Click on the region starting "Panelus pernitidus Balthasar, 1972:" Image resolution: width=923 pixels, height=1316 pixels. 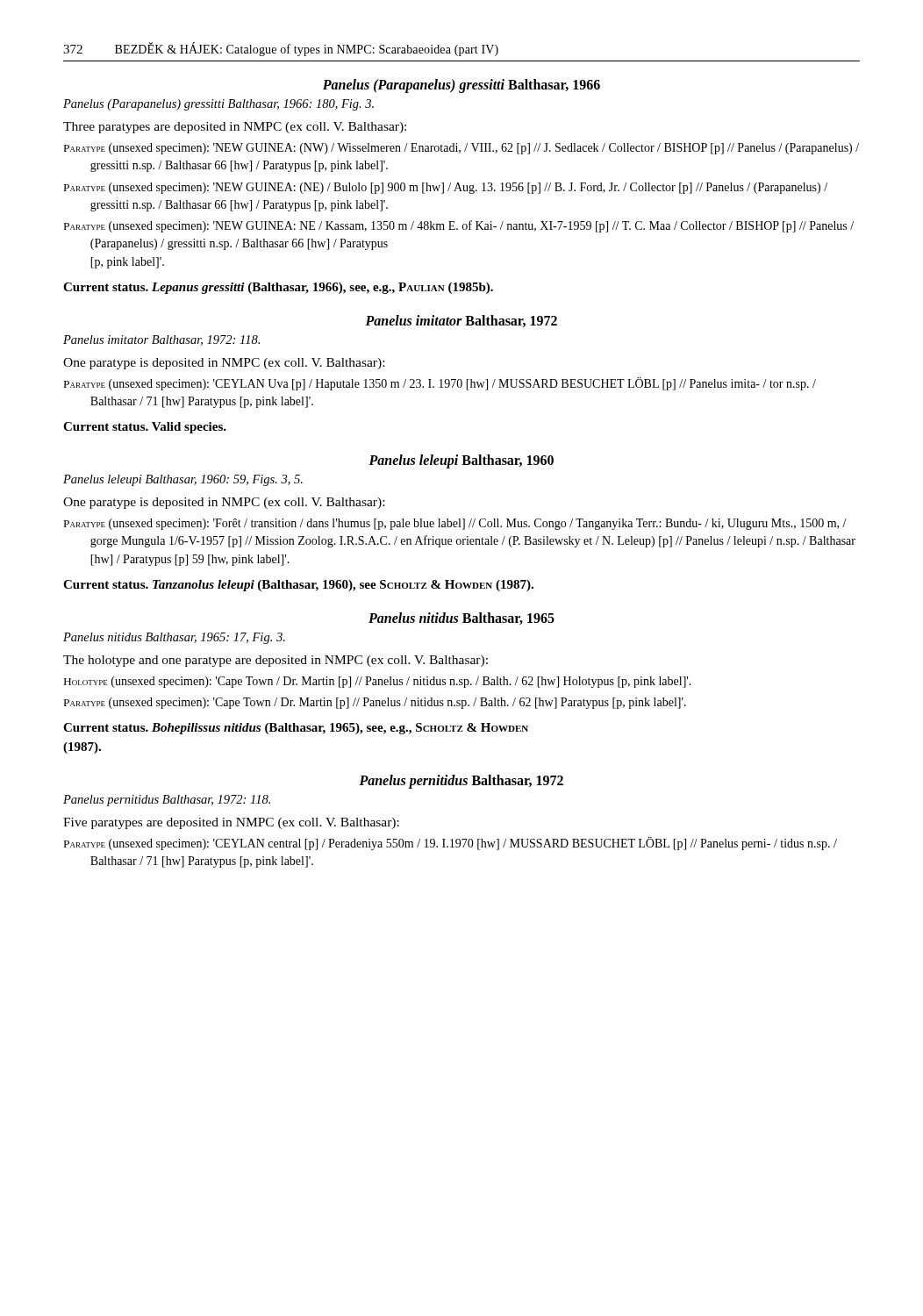pos(167,799)
